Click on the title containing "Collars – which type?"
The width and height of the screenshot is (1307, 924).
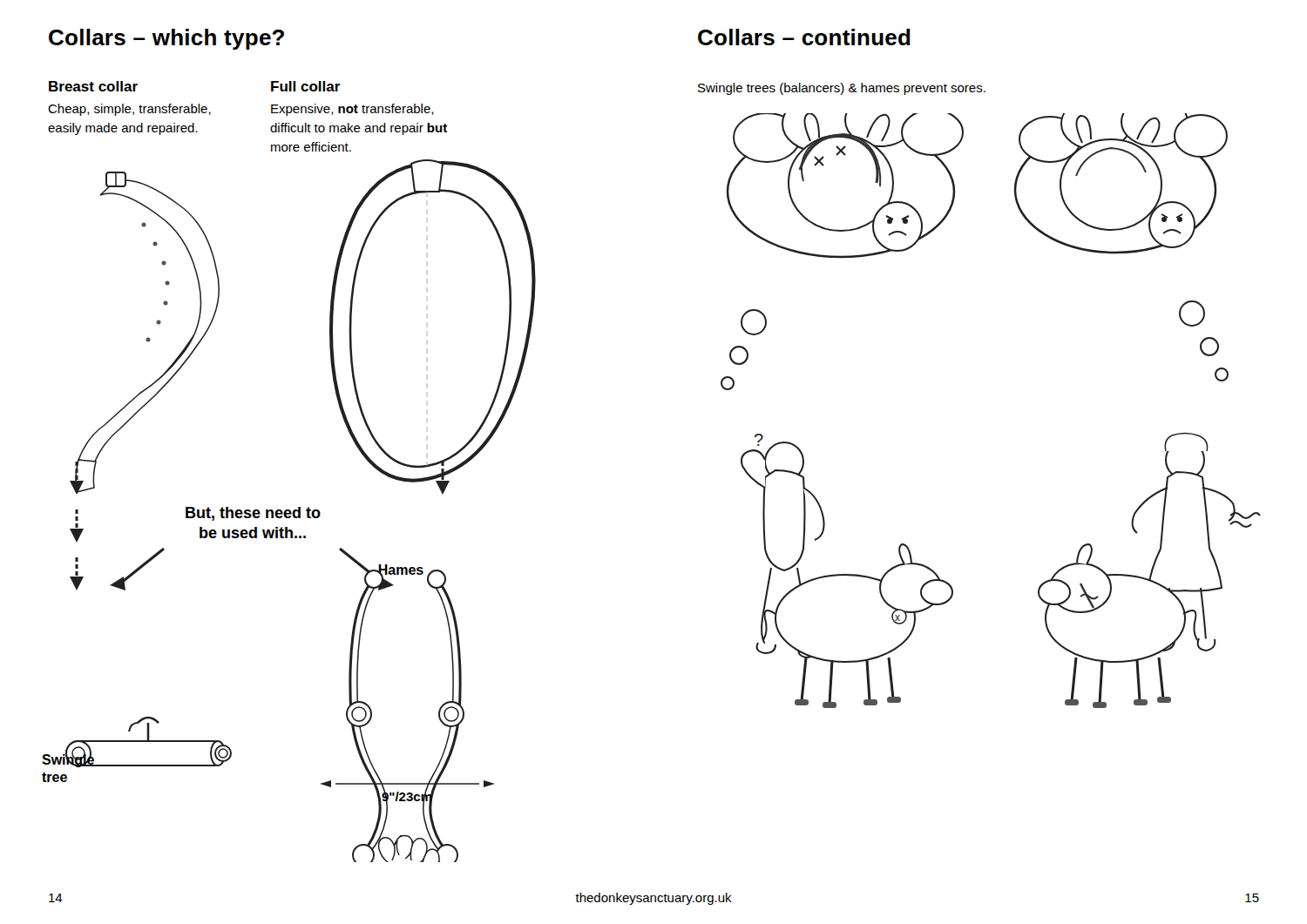[167, 37]
